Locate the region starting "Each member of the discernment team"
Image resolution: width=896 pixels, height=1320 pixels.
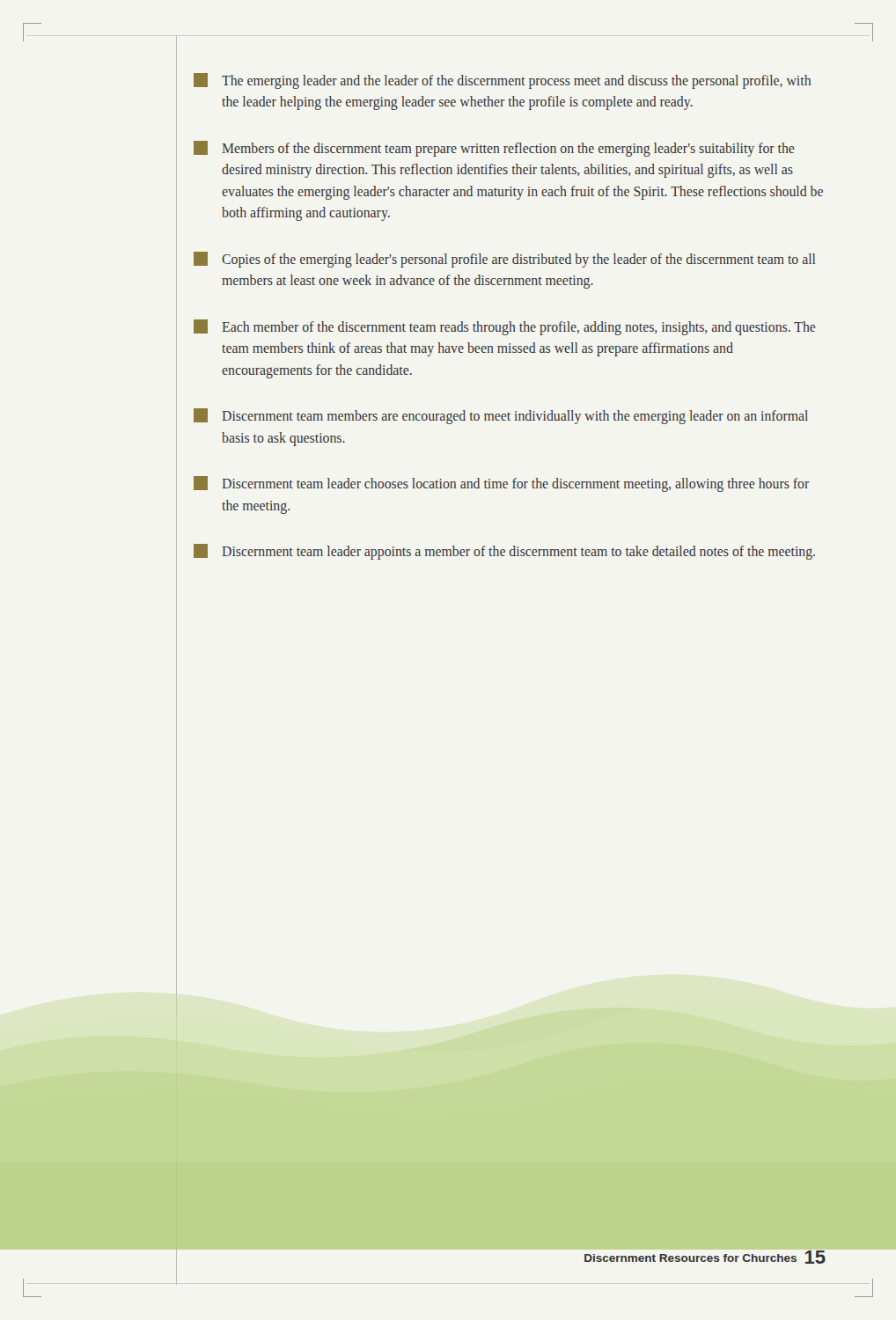coord(510,349)
